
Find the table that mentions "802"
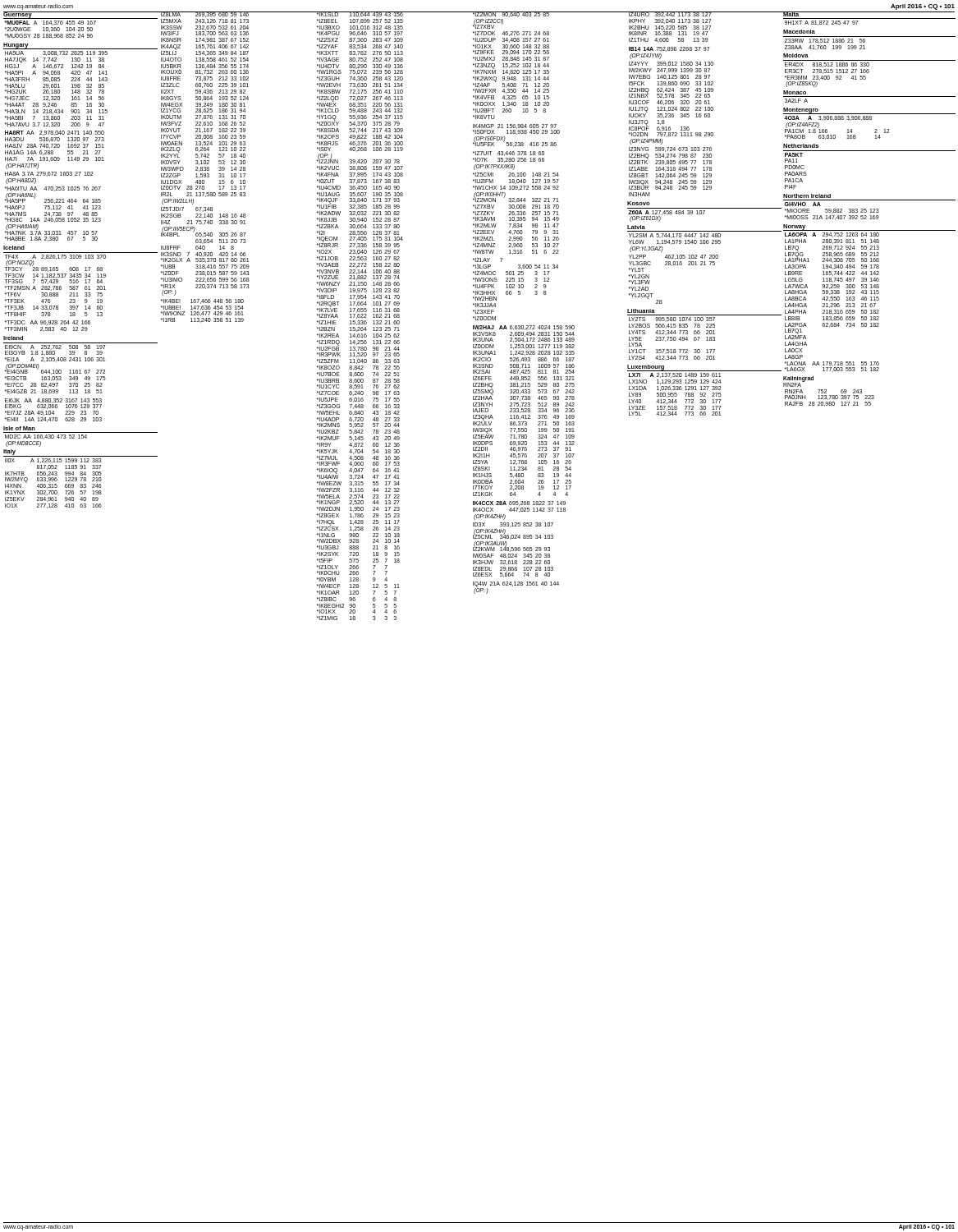click(704, 103)
